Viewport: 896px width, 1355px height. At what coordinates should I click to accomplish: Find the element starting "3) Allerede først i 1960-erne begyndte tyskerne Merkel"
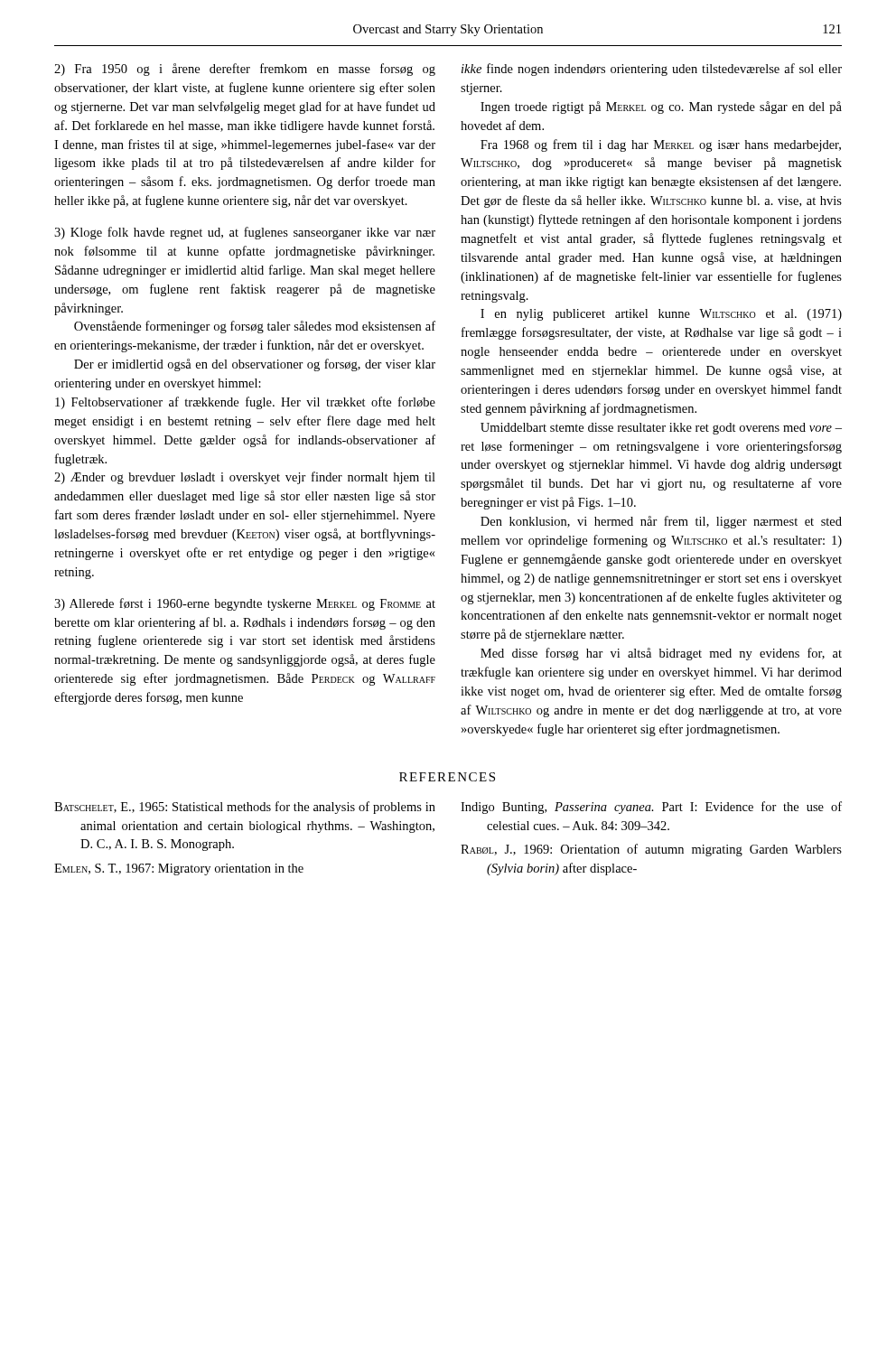coord(245,651)
